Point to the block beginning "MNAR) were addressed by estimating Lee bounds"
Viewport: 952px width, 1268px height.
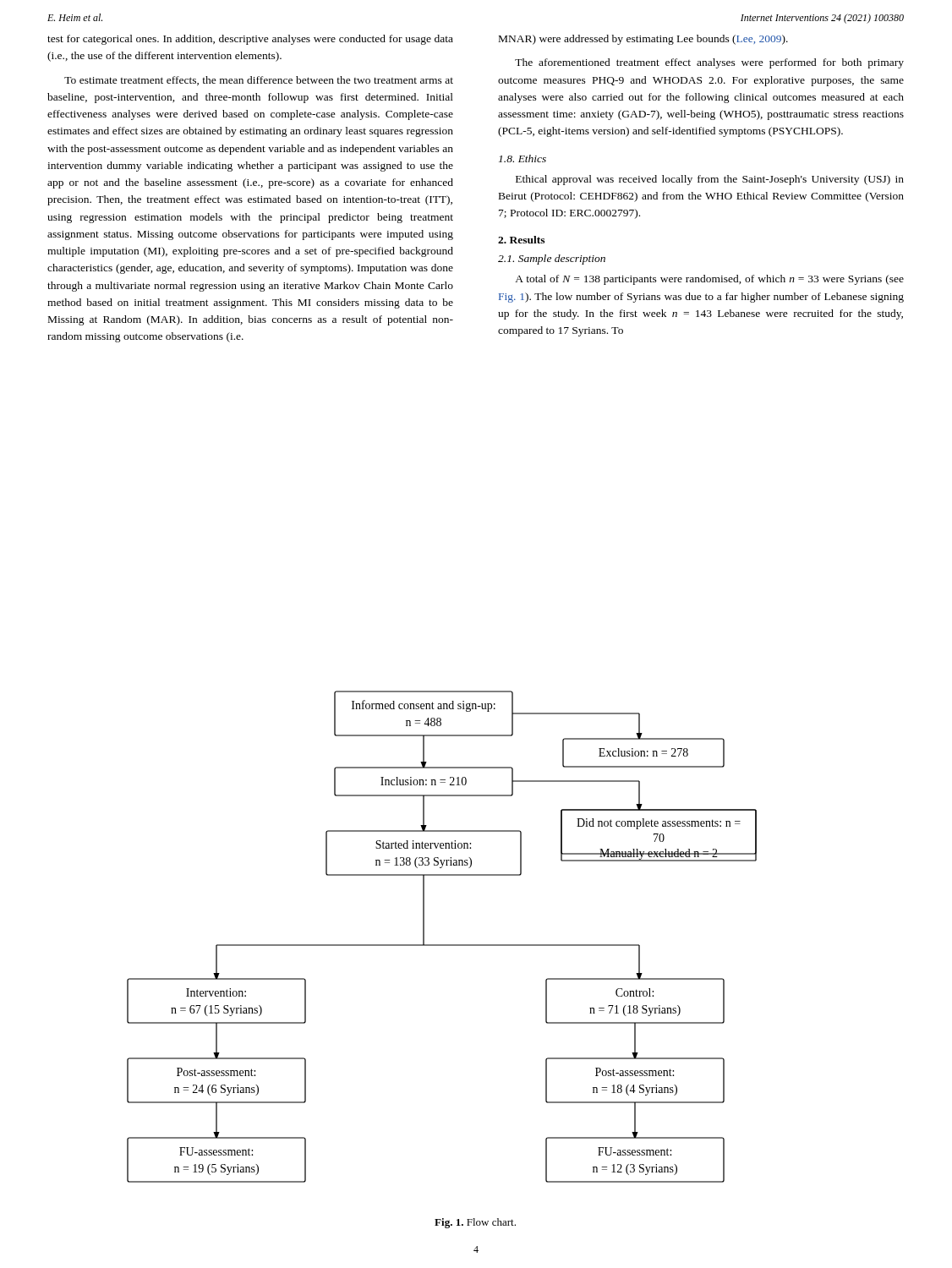click(x=701, y=85)
